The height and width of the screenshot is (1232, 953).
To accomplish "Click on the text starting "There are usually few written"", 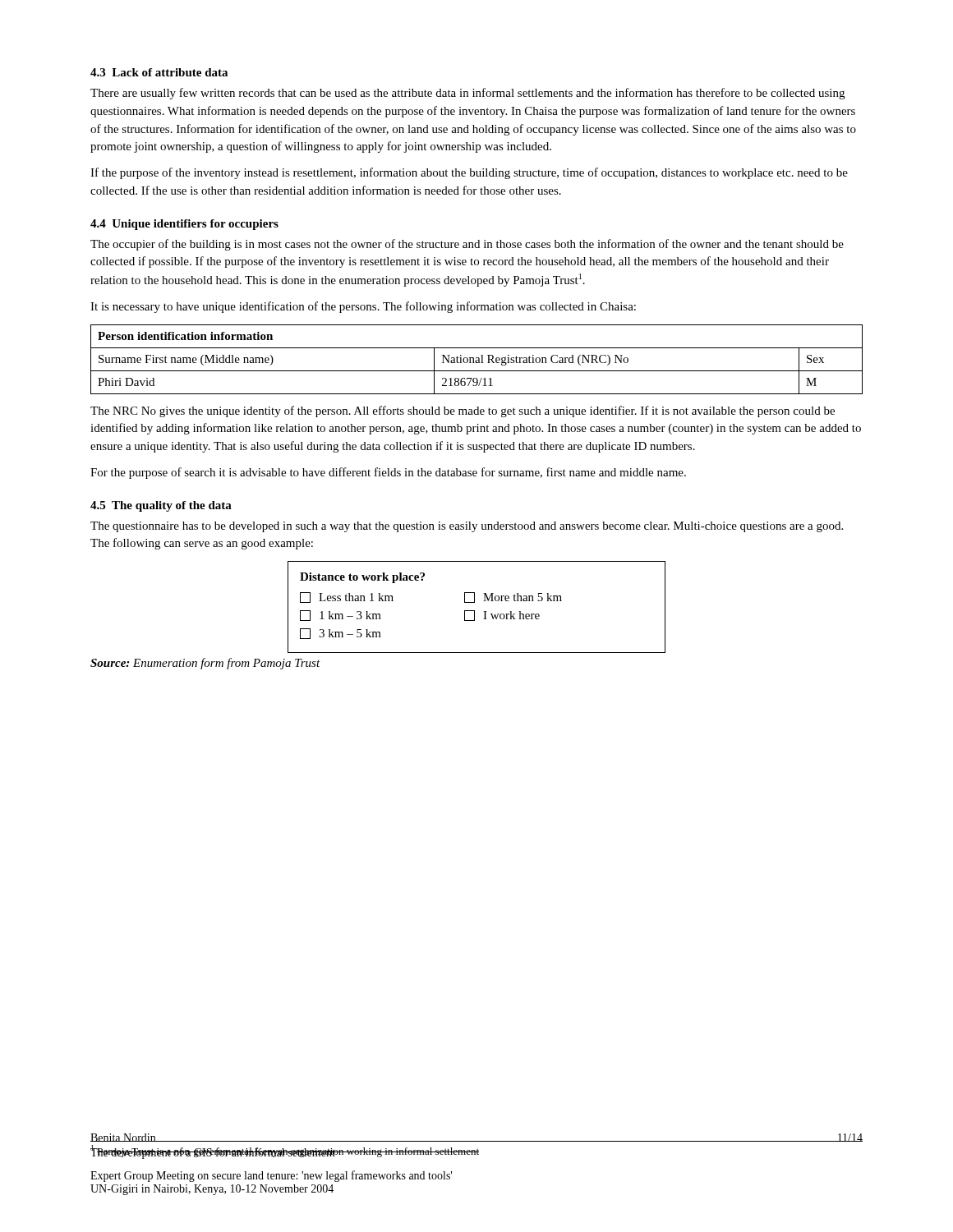I will click(473, 120).
